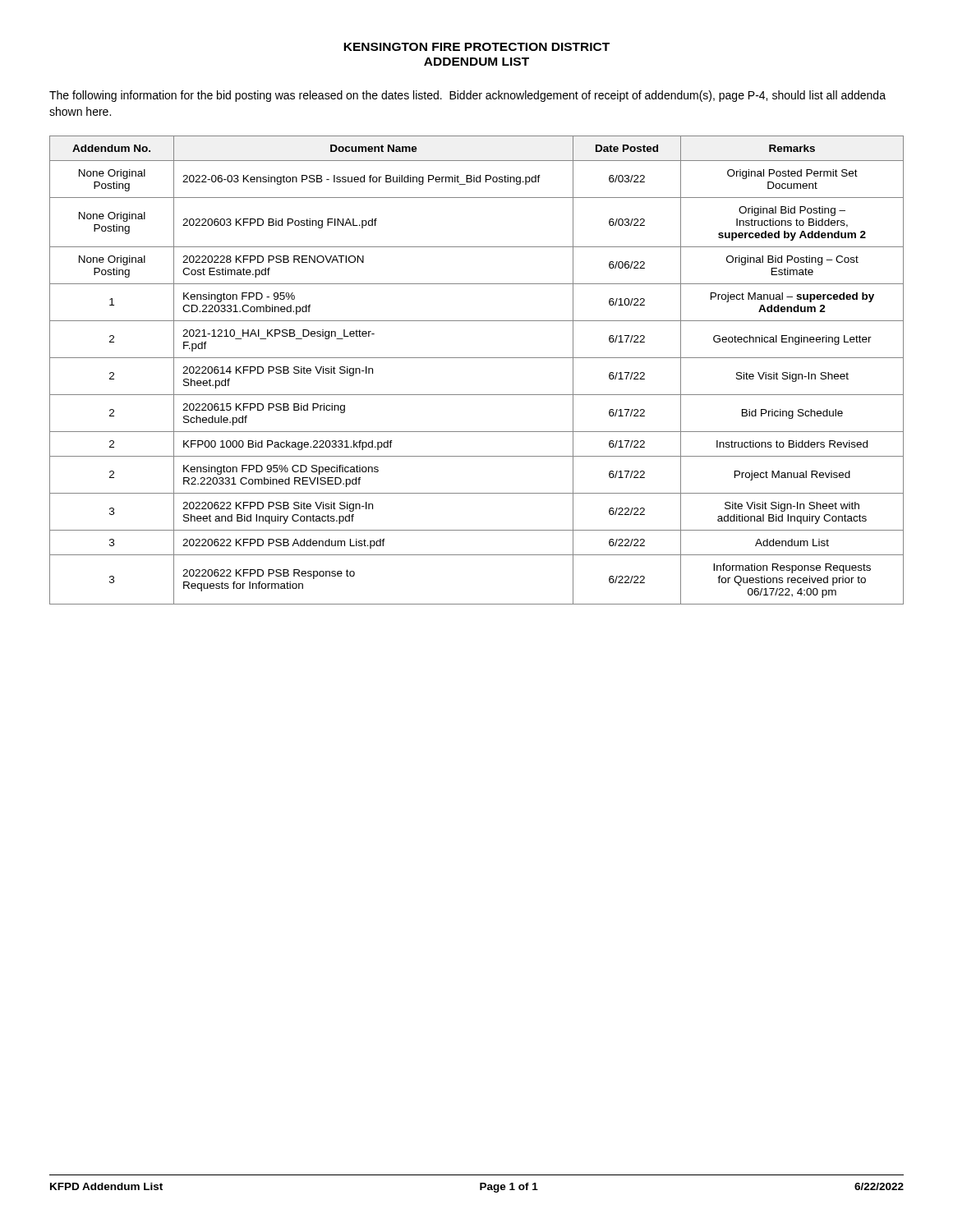Locate the text starting "The following information for the bid posting was"
The width and height of the screenshot is (953, 1232).
click(467, 104)
